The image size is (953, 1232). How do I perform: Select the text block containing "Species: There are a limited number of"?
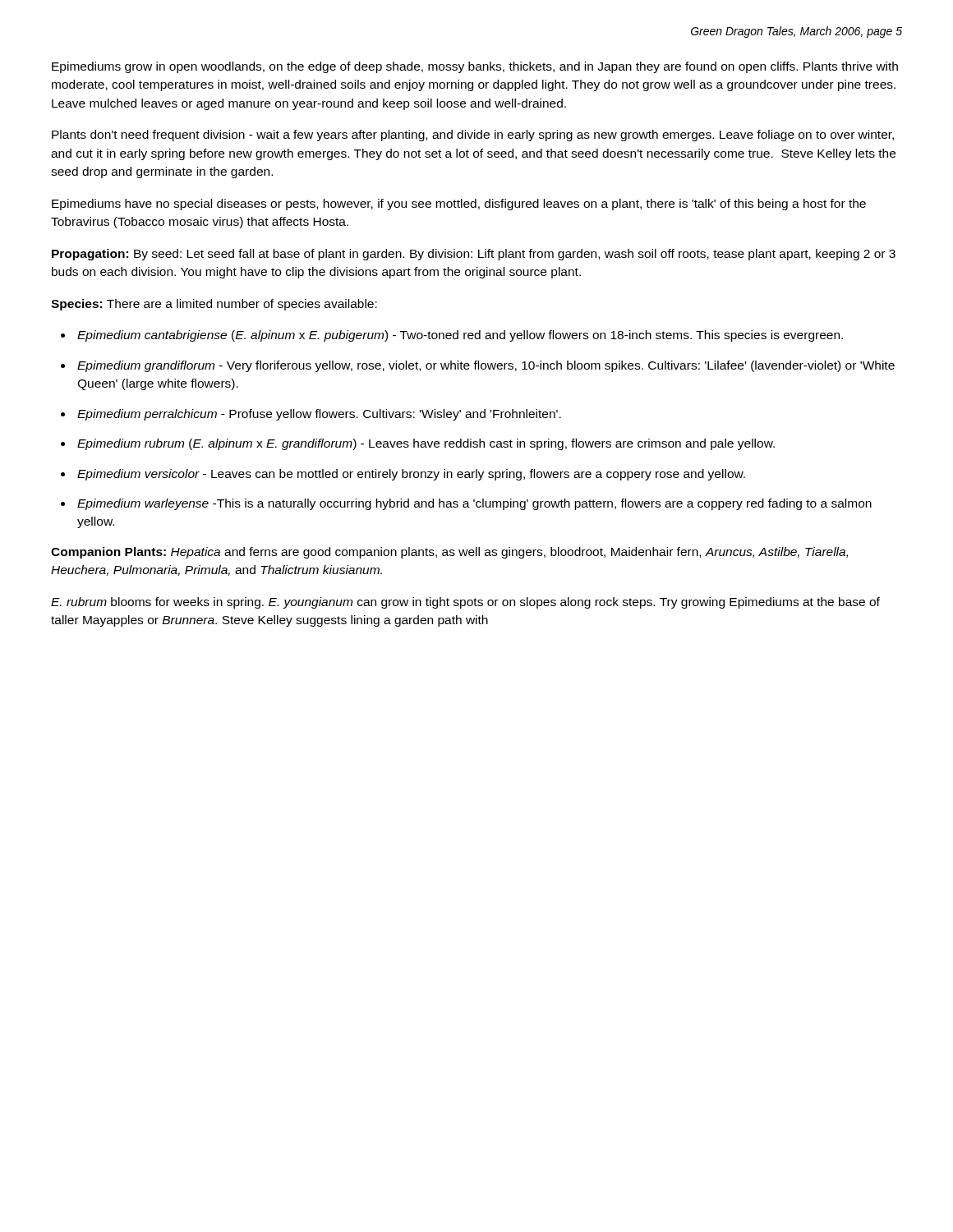pyautogui.click(x=214, y=303)
